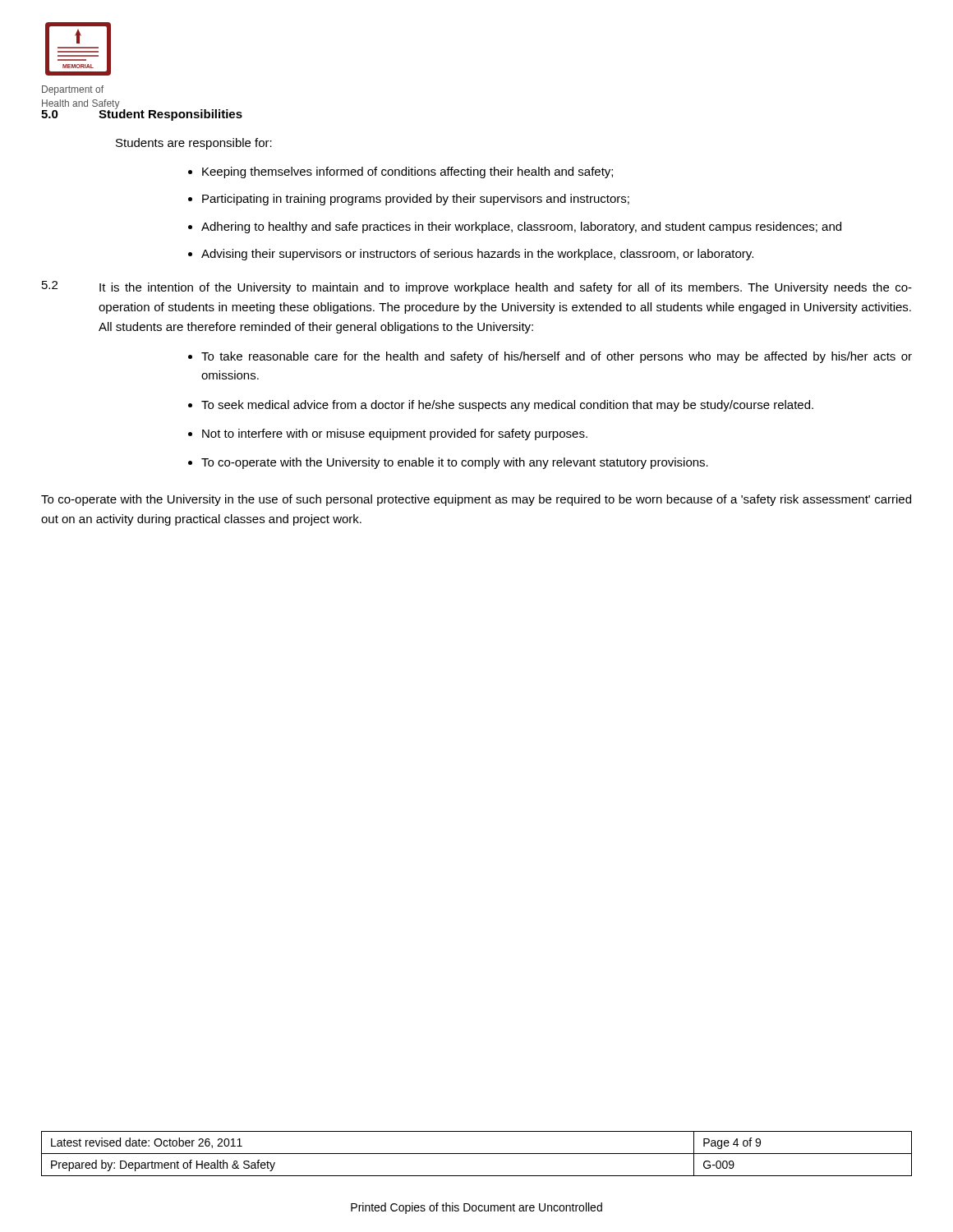Locate the list item that reads "Advising their supervisors"
This screenshot has width=953, height=1232.
tap(478, 253)
